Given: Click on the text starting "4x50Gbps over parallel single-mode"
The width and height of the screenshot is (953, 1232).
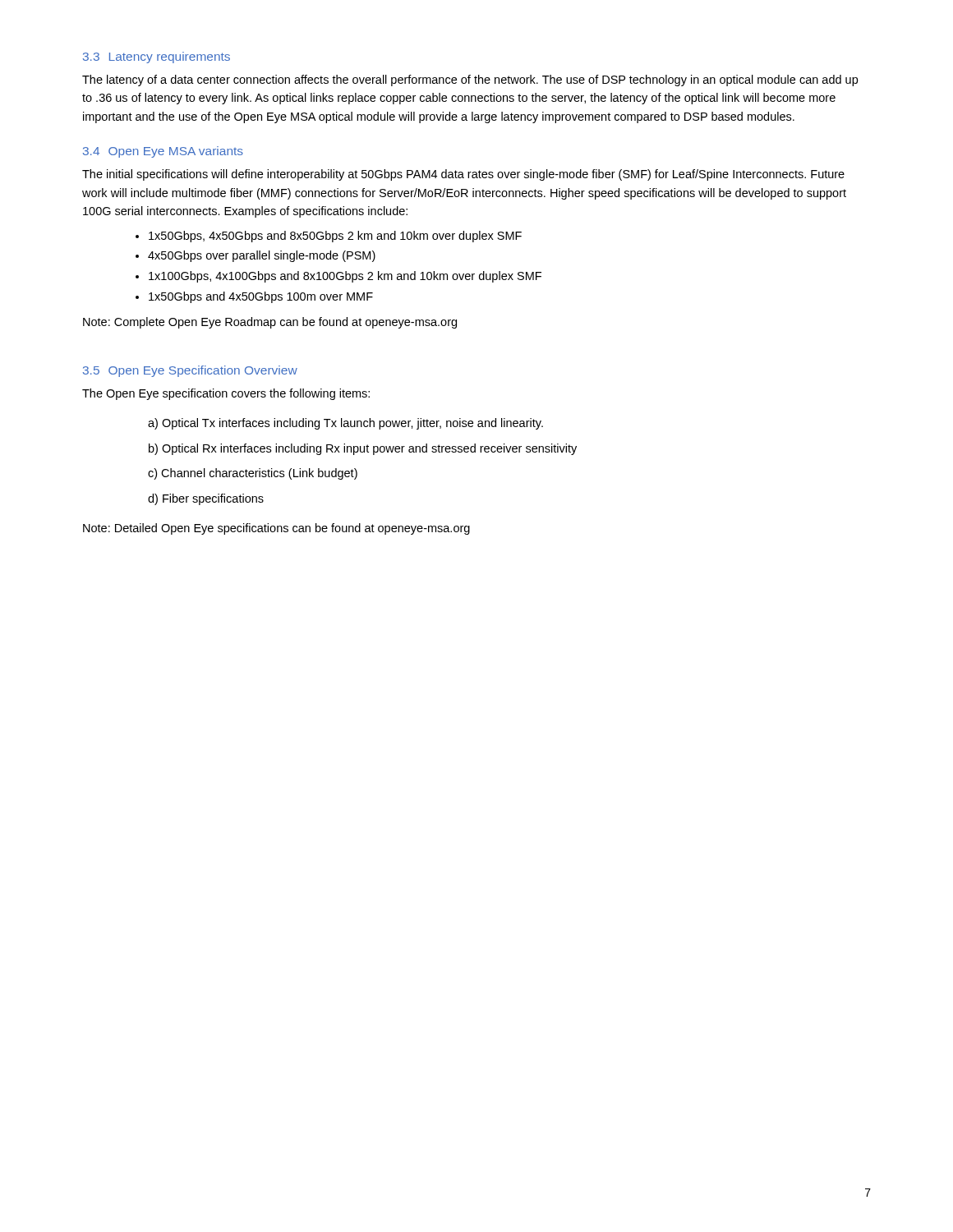Looking at the screenshot, I should [x=262, y=256].
